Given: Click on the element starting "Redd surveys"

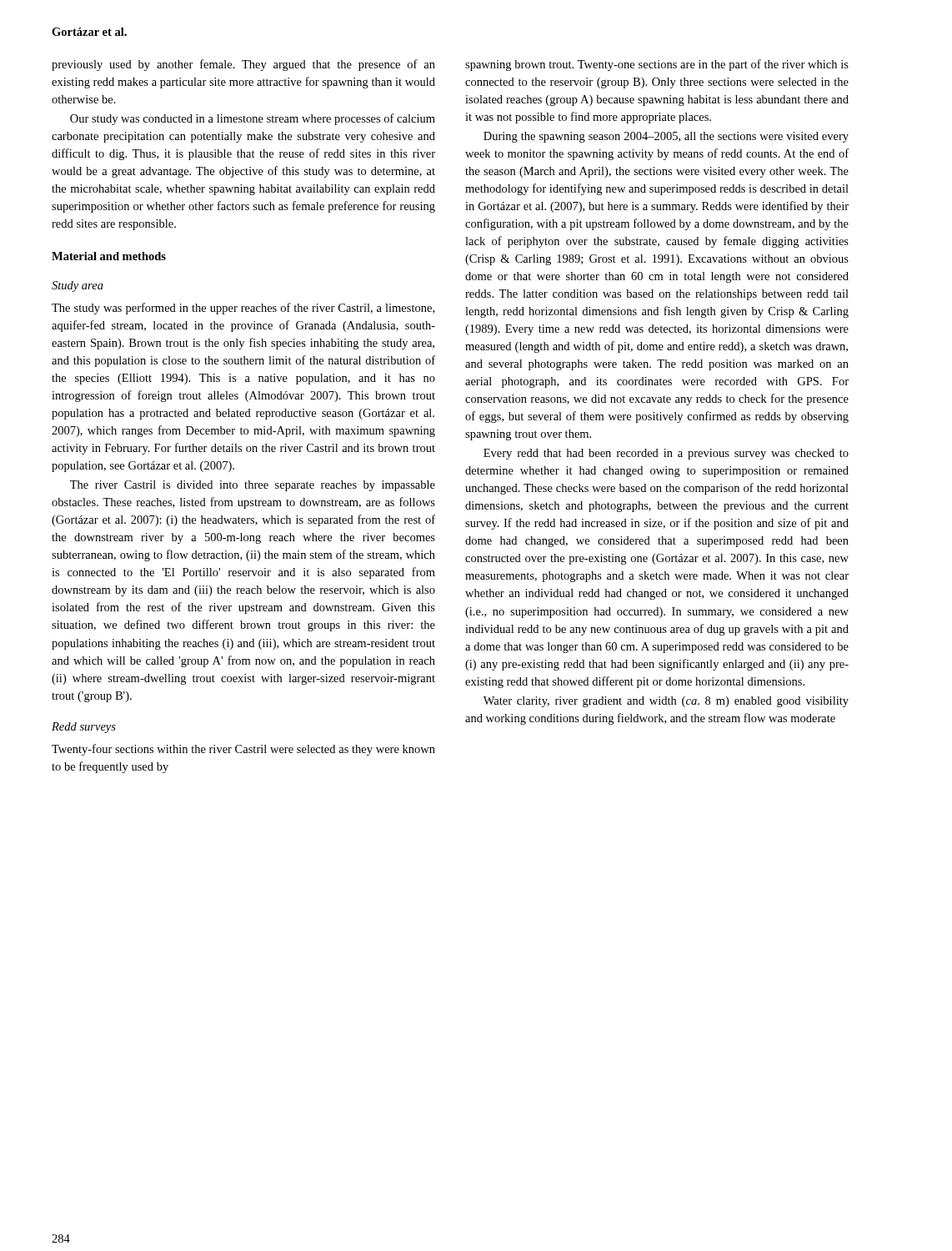Looking at the screenshot, I should pyautogui.click(x=84, y=726).
